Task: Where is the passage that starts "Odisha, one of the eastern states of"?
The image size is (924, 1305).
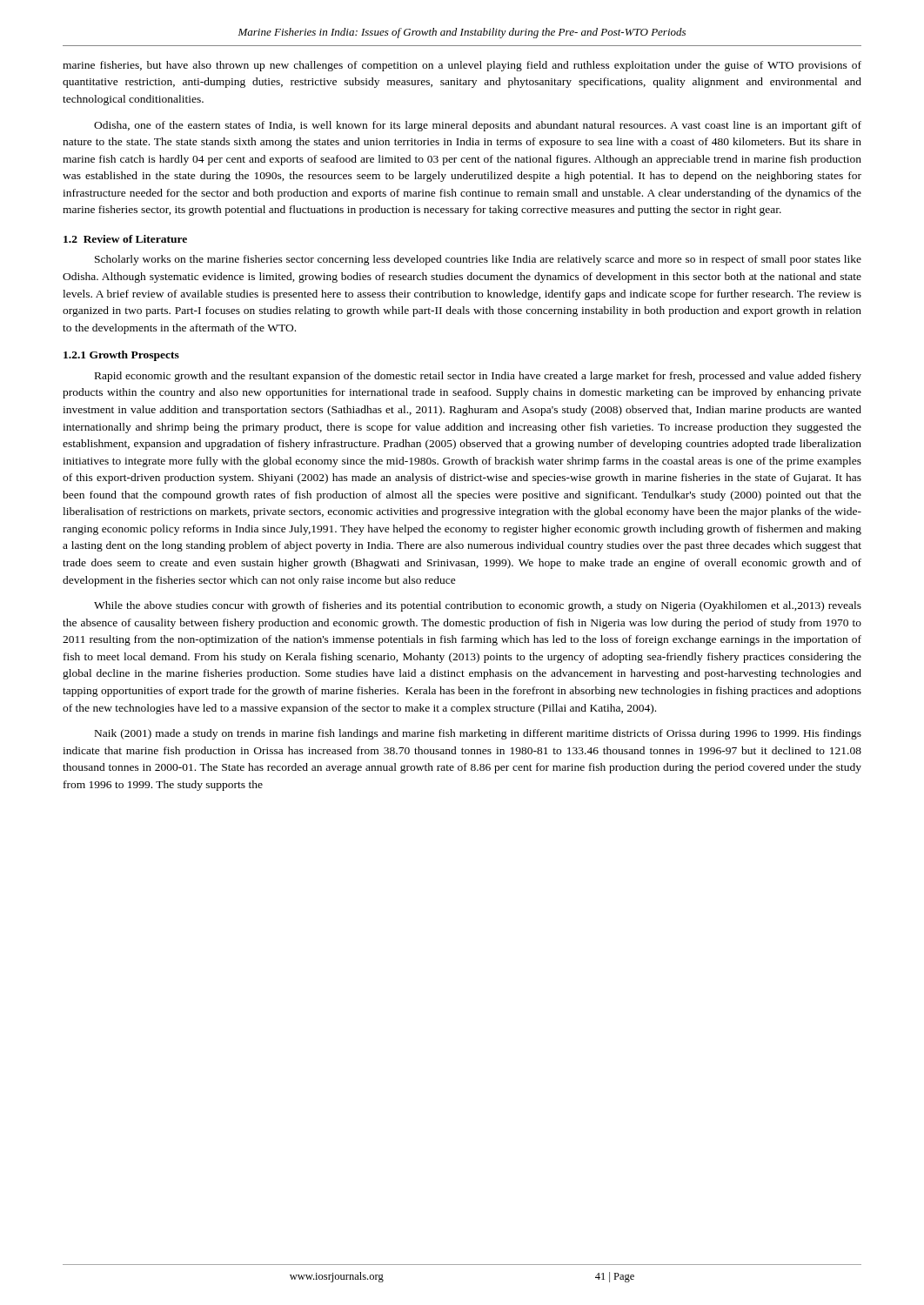Action: click(x=462, y=167)
